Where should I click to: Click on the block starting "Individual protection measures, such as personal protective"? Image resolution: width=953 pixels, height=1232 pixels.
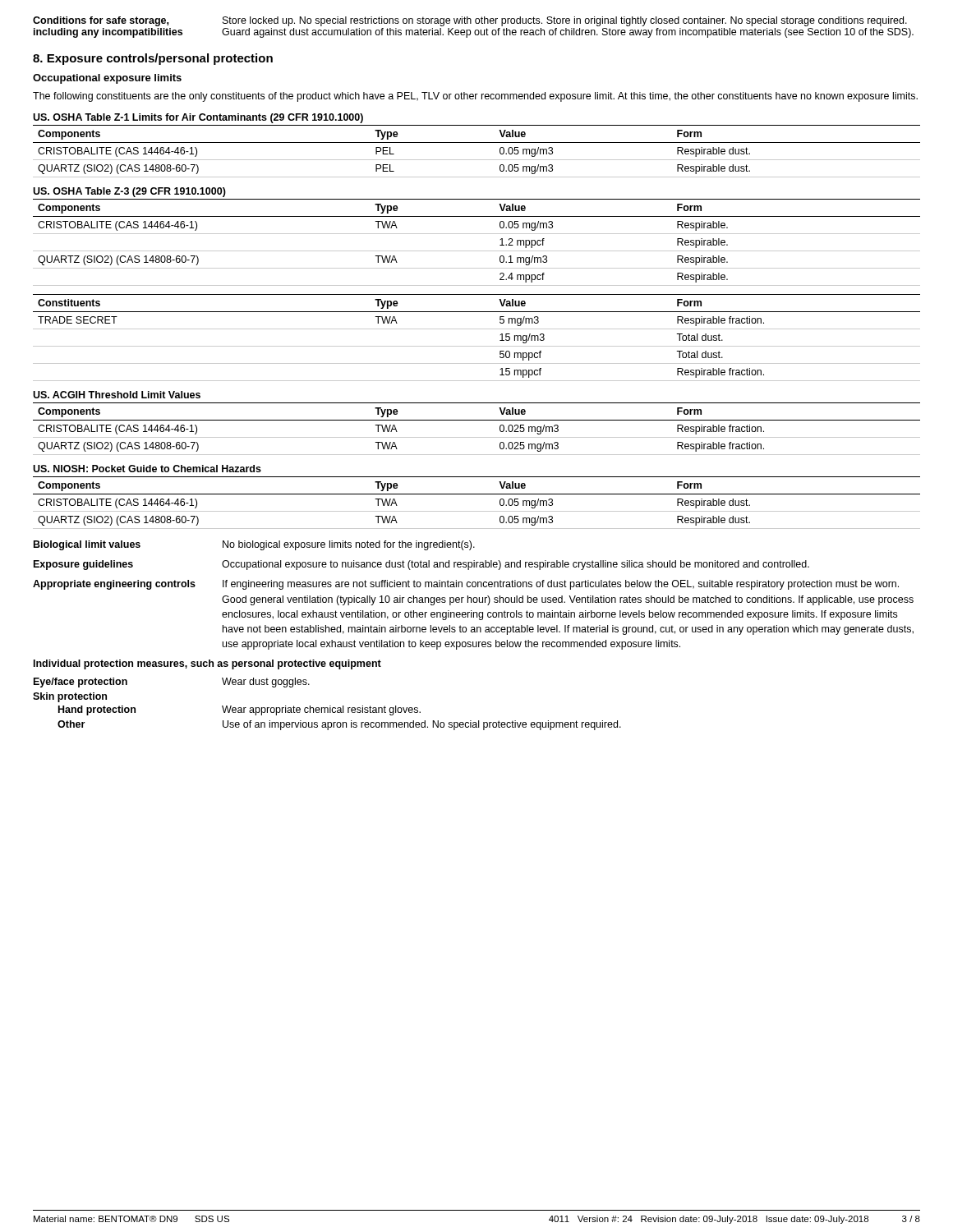coord(207,664)
